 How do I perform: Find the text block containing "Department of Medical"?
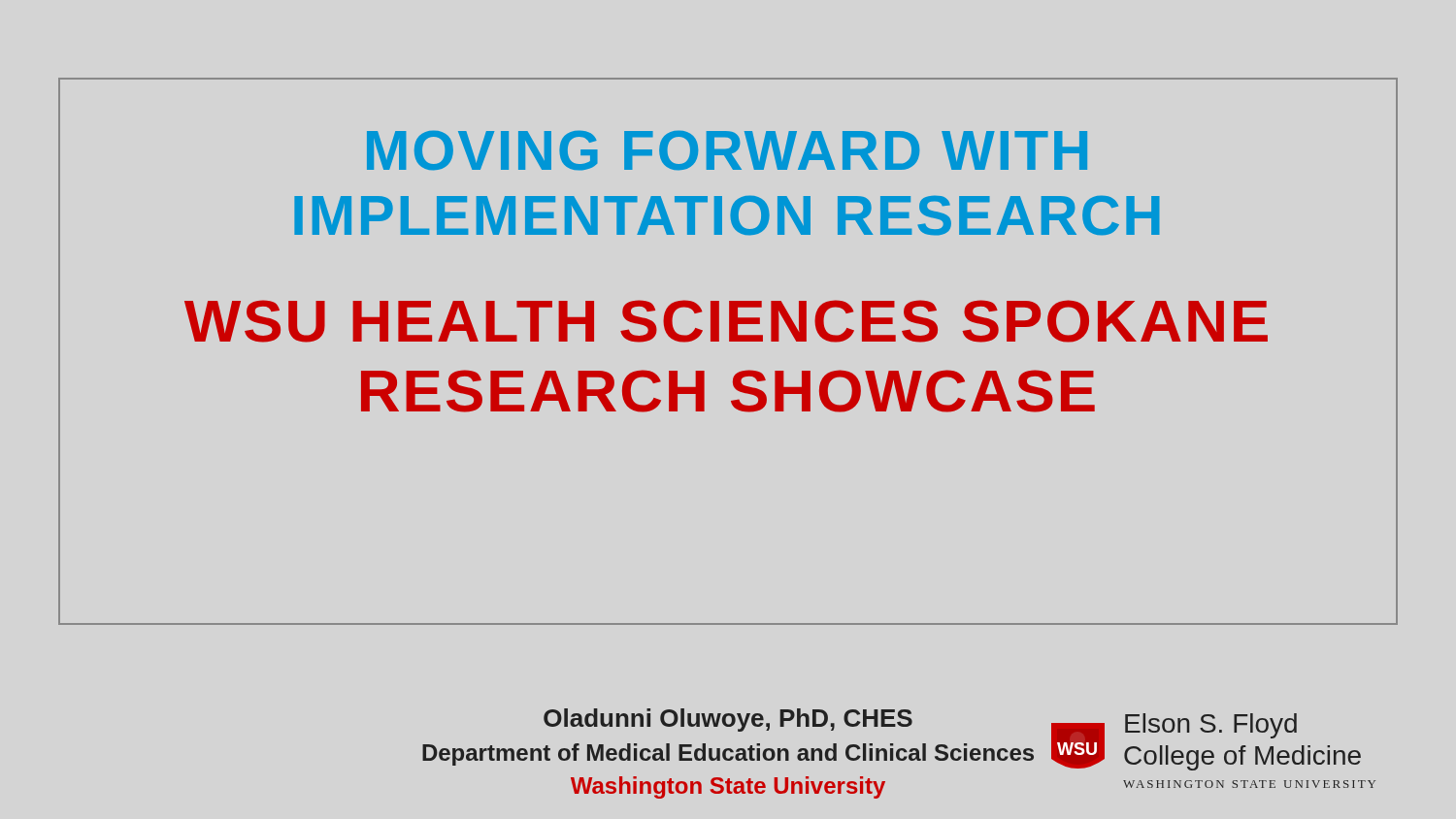pos(728,752)
